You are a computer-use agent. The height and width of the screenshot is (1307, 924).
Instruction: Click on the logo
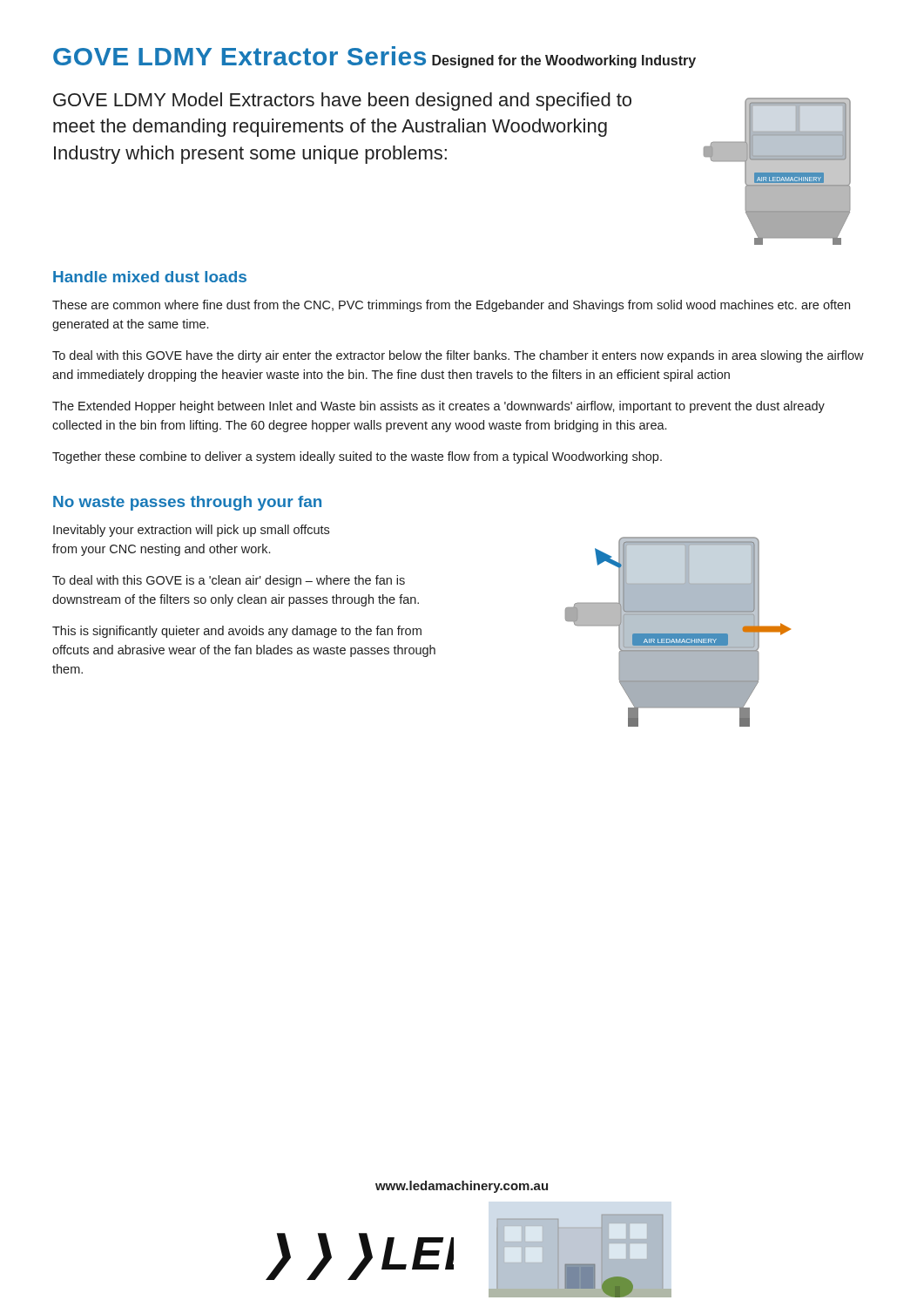[x=353, y=1251]
